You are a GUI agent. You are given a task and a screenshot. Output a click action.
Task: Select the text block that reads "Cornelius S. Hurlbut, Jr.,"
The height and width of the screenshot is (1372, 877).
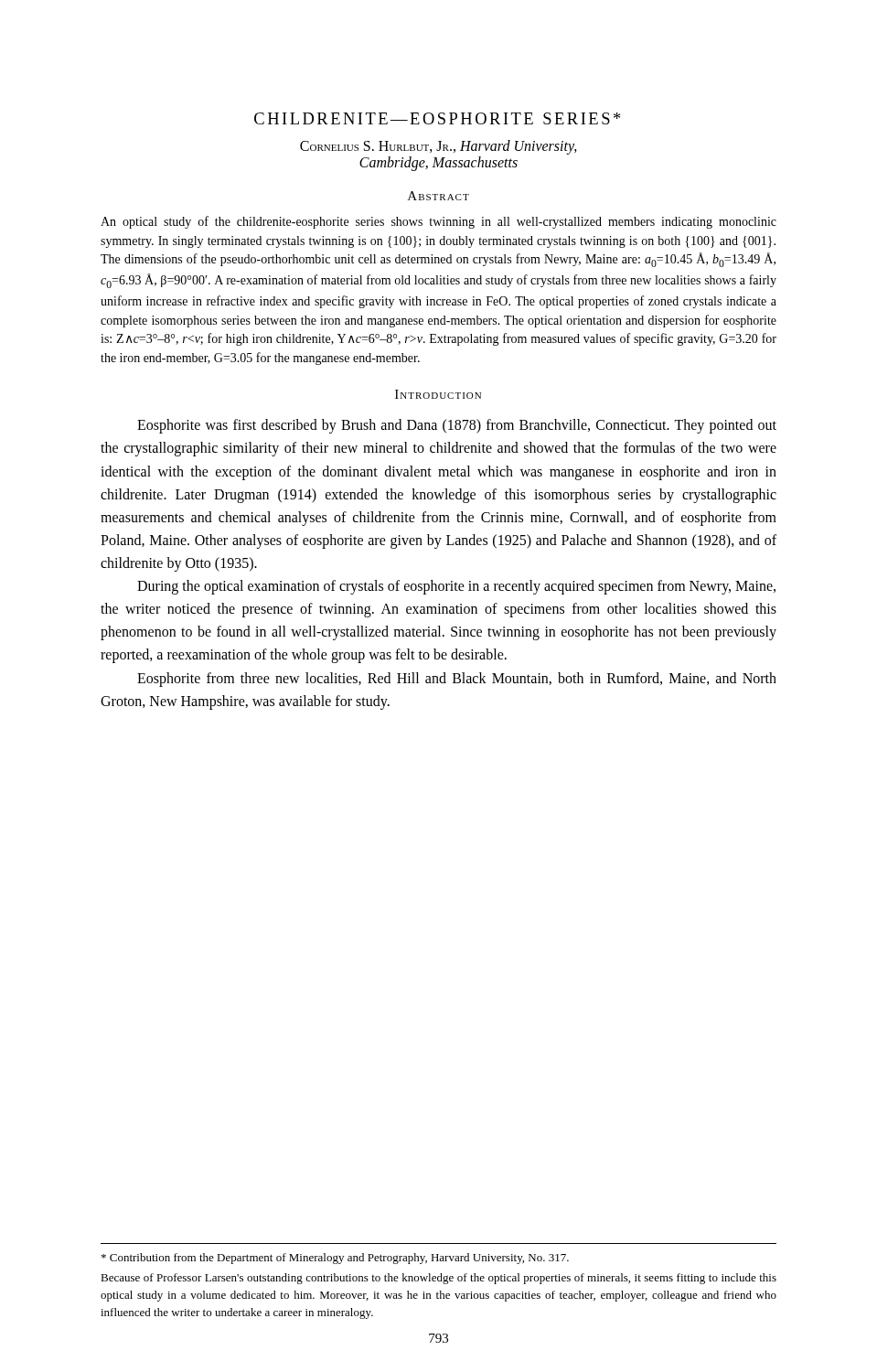pyautogui.click(x=438, y=154)
